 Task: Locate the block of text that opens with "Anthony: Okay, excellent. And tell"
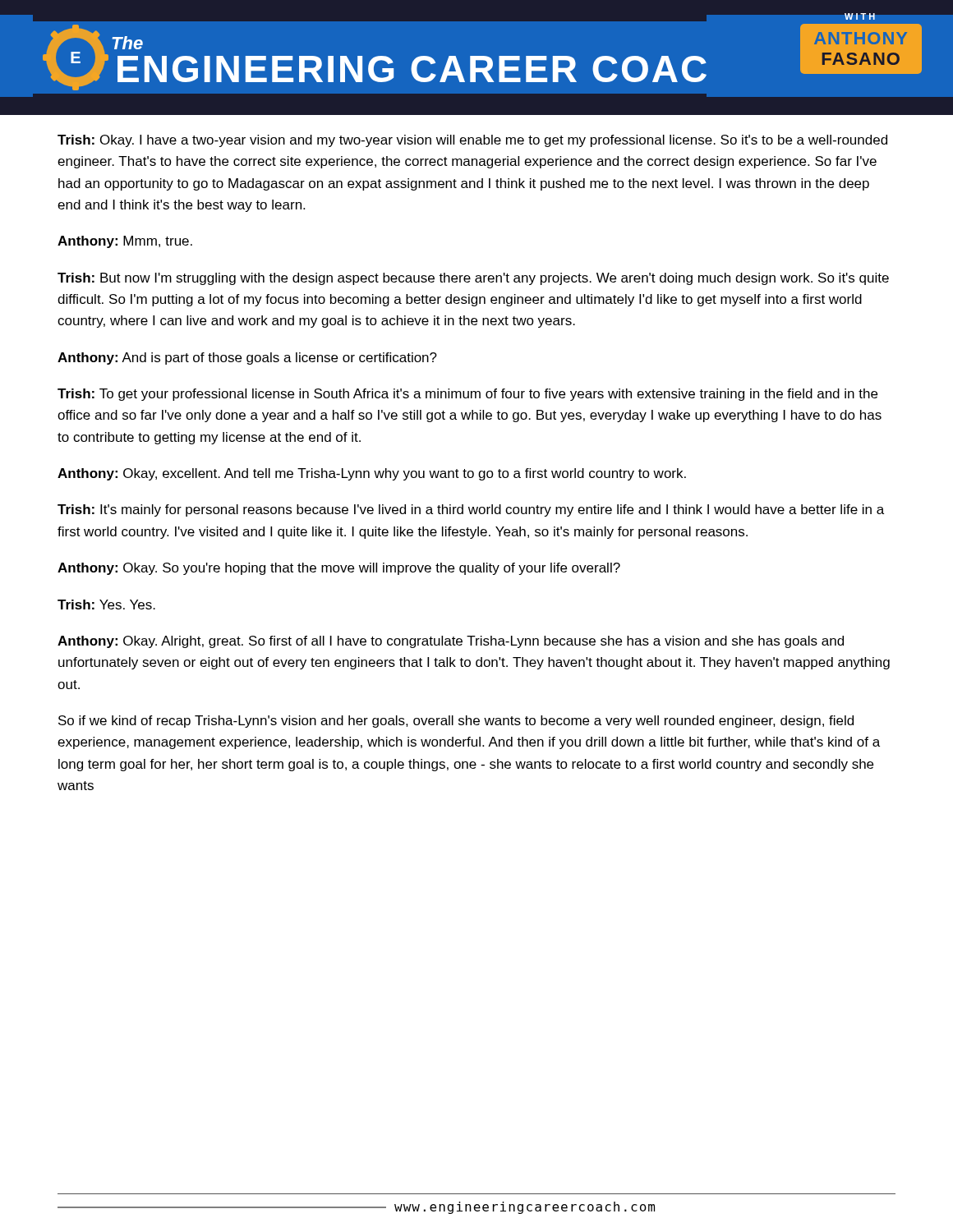coord(372,474)
